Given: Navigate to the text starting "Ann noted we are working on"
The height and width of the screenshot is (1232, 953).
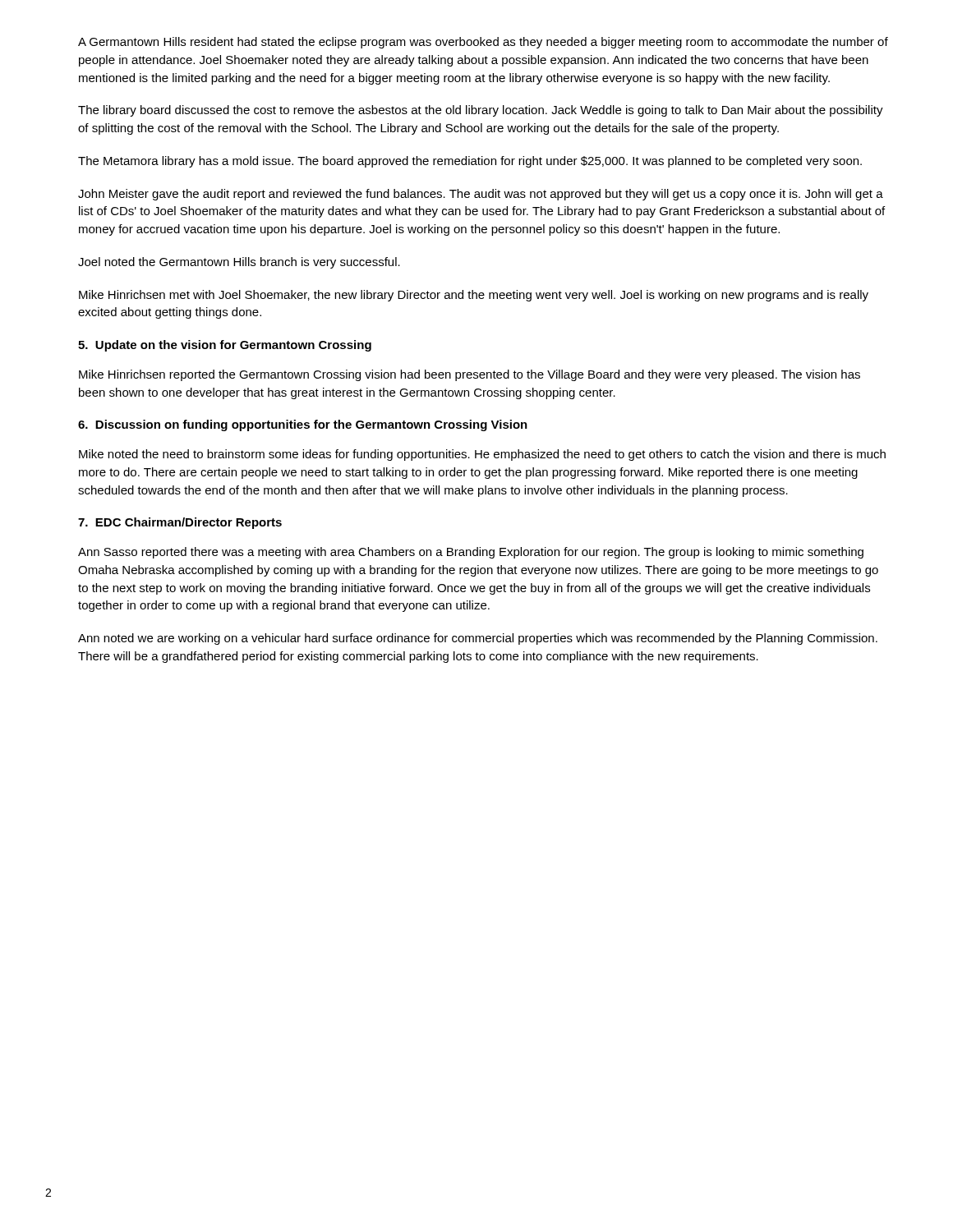Looking at the screenshot, I should (x=478, y=647).
